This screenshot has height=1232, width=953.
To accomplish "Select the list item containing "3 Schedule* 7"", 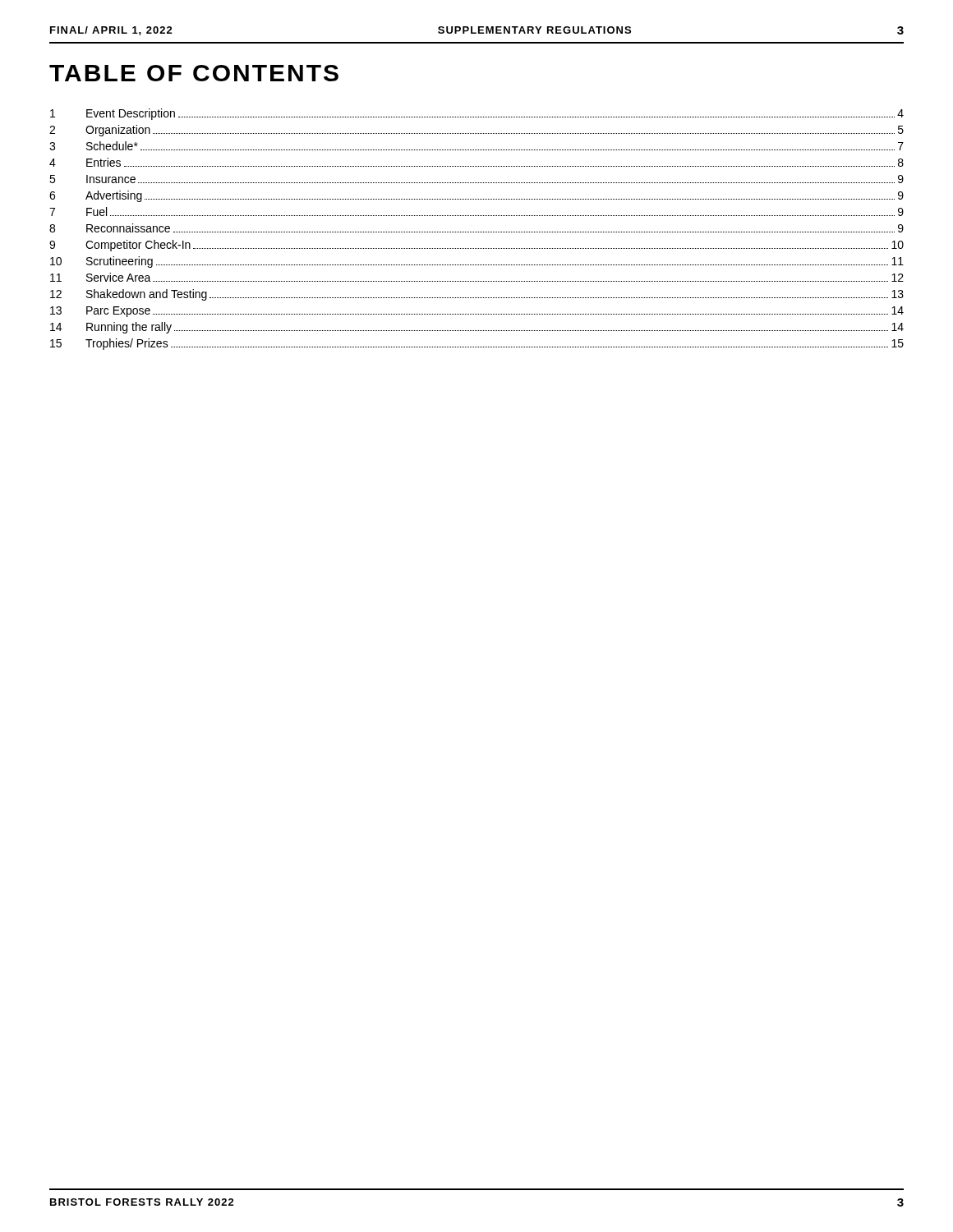I will tap(476, 146).
